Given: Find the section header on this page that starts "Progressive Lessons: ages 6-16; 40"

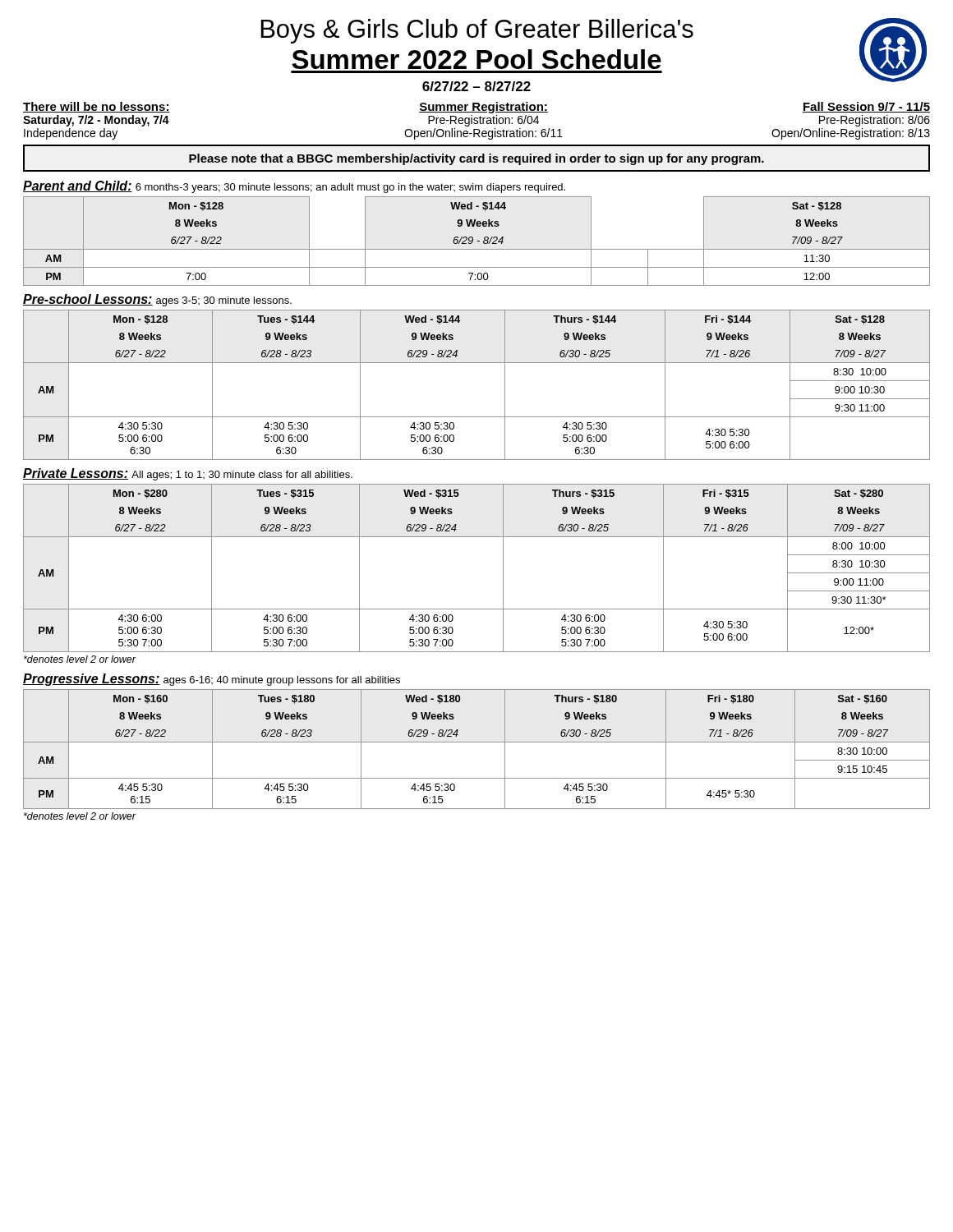Looking at the screenshot, I should 212,679.
